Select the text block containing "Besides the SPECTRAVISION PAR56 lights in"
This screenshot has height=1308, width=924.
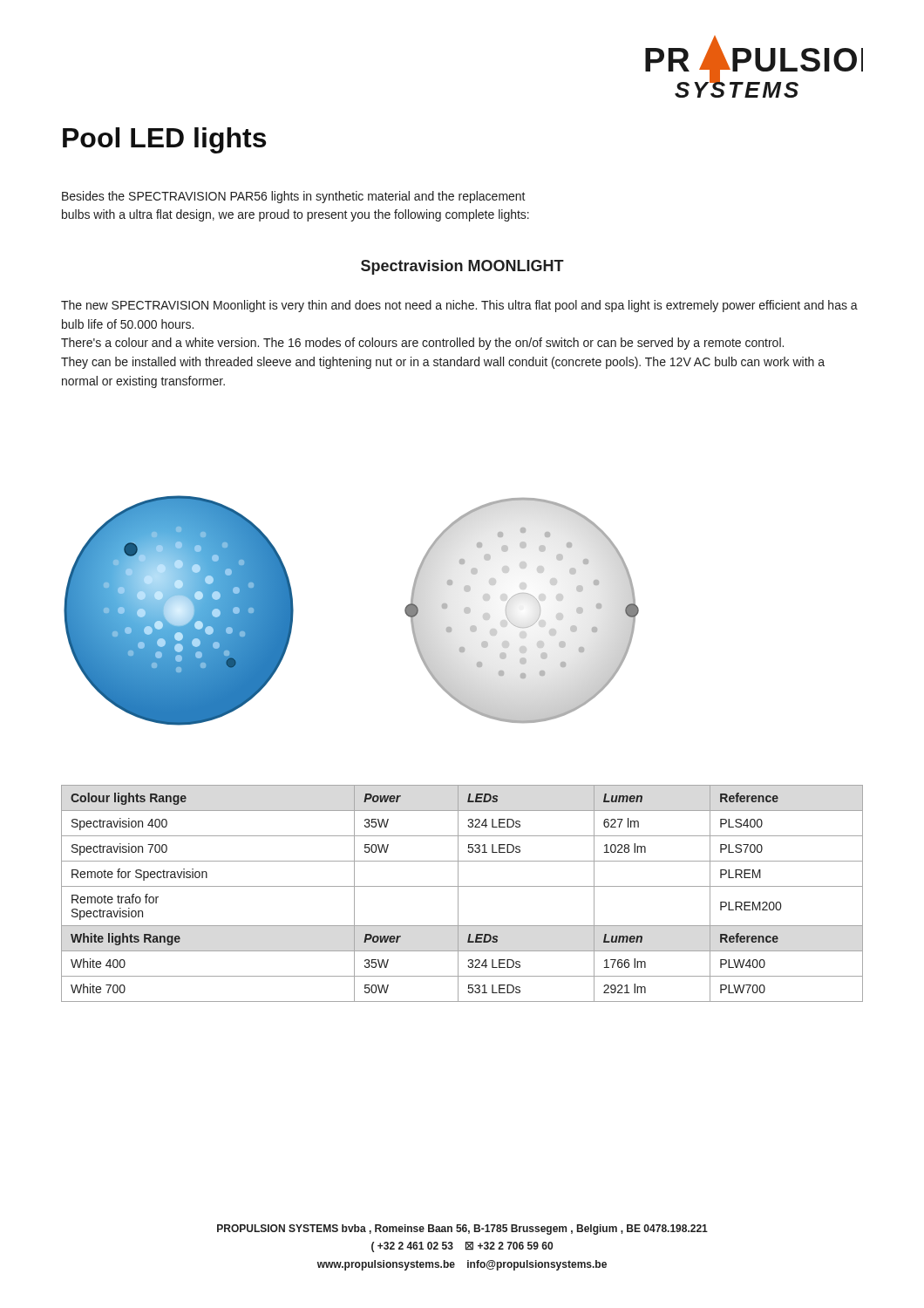295,205
